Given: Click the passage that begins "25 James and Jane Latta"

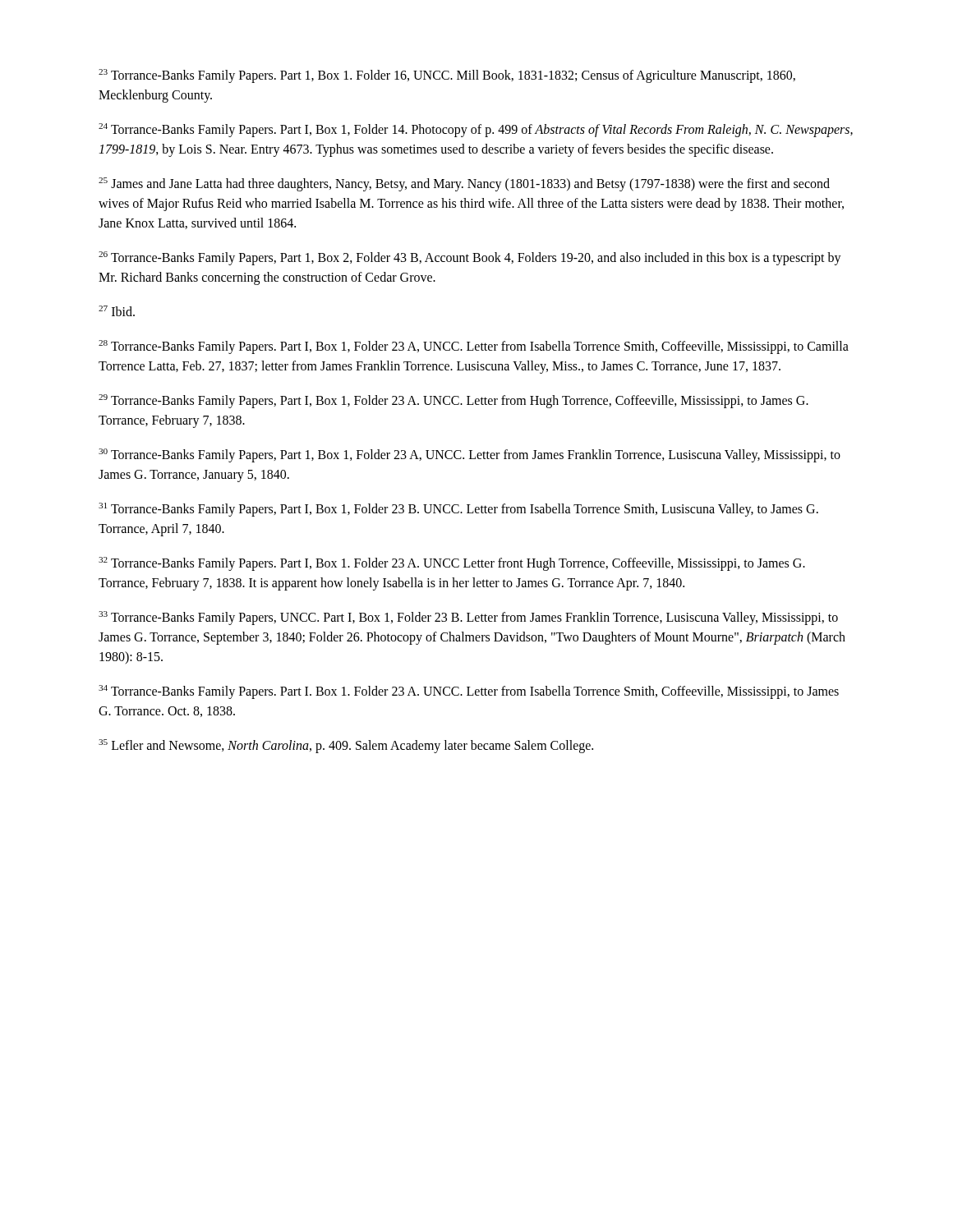Looking at the screenshot, I should 472,202.
